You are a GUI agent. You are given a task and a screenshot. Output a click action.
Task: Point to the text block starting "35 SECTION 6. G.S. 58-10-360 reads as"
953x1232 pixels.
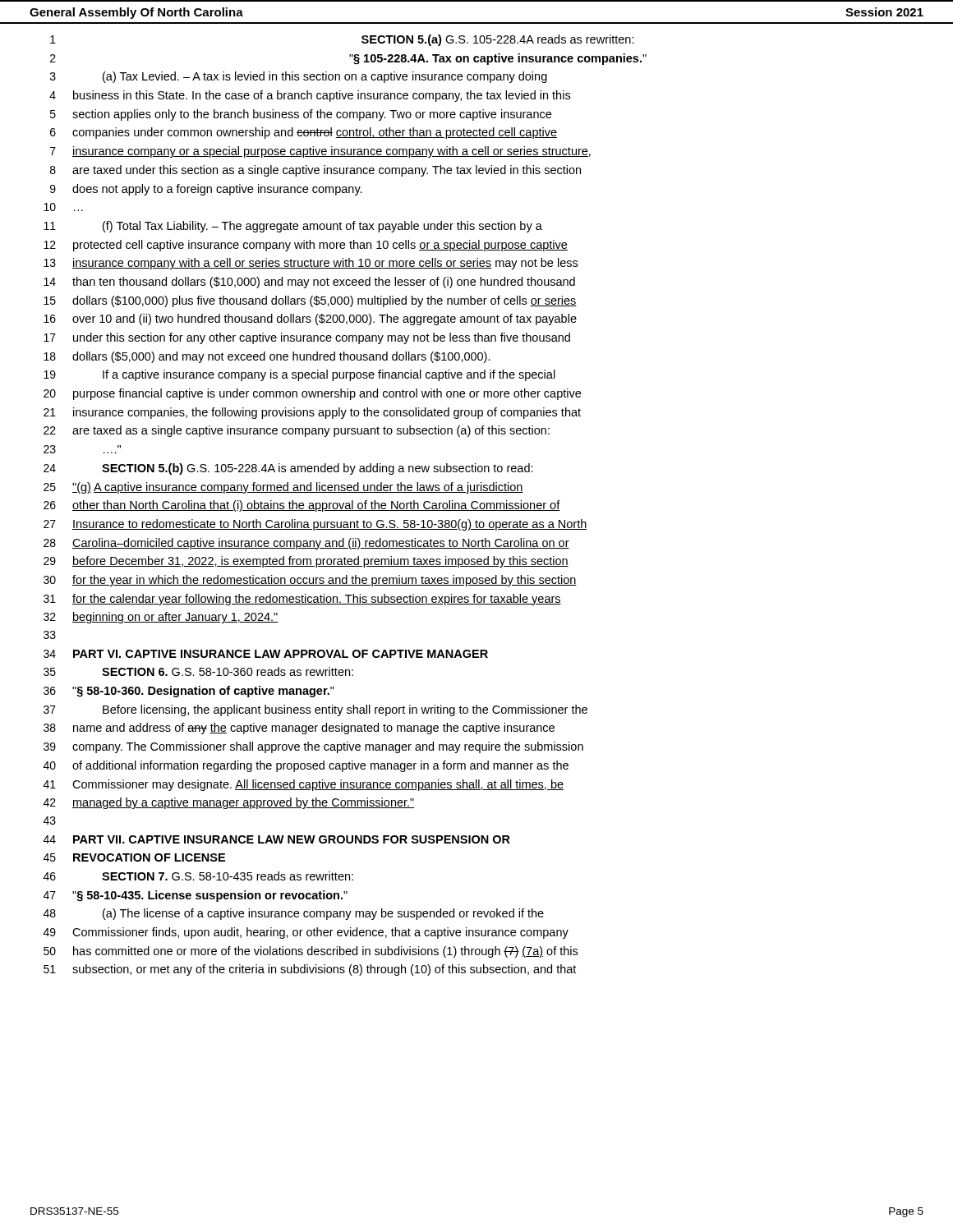(x=198, y=671)
